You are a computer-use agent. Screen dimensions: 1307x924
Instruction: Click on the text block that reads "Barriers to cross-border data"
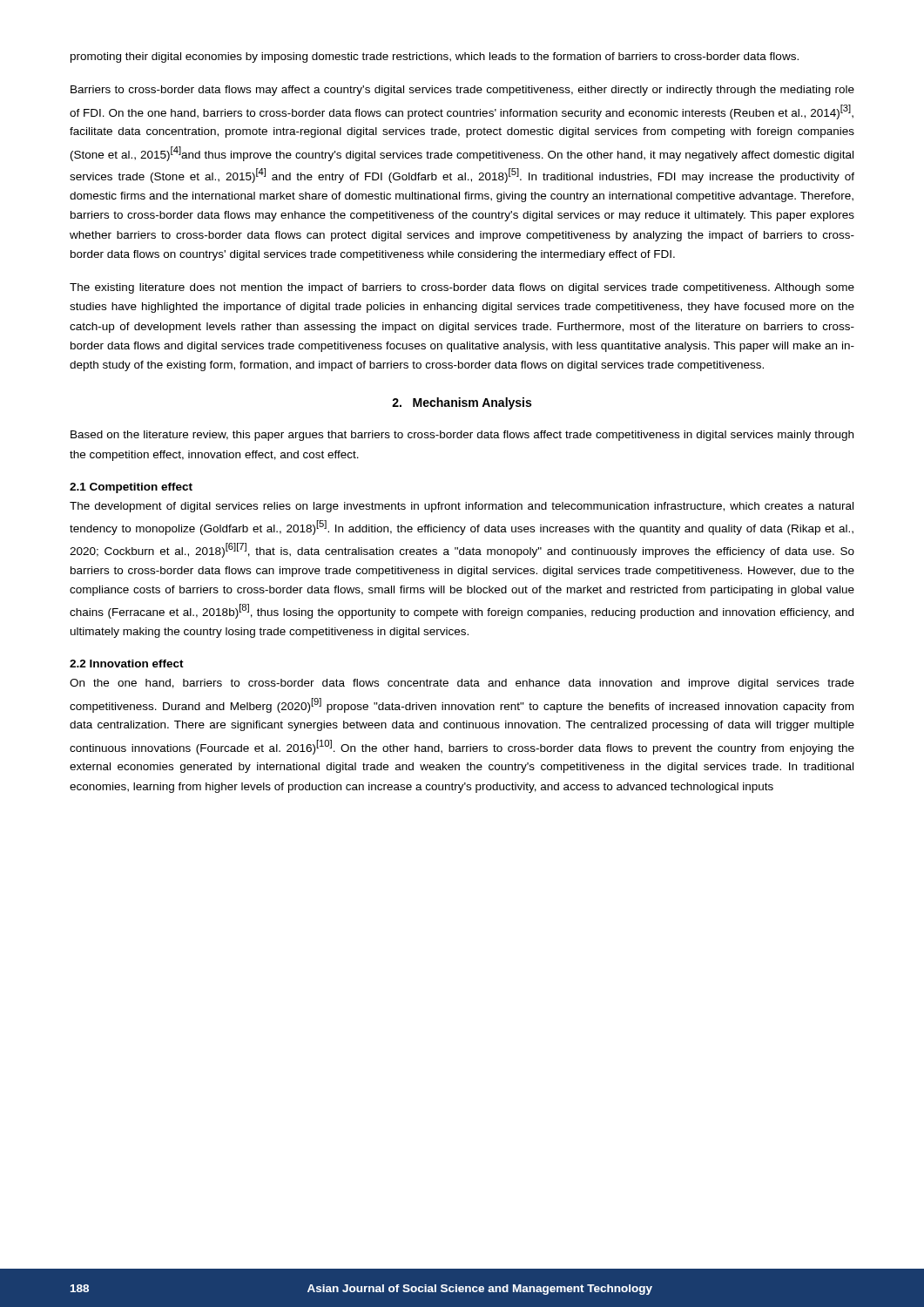tap(462, 172)
